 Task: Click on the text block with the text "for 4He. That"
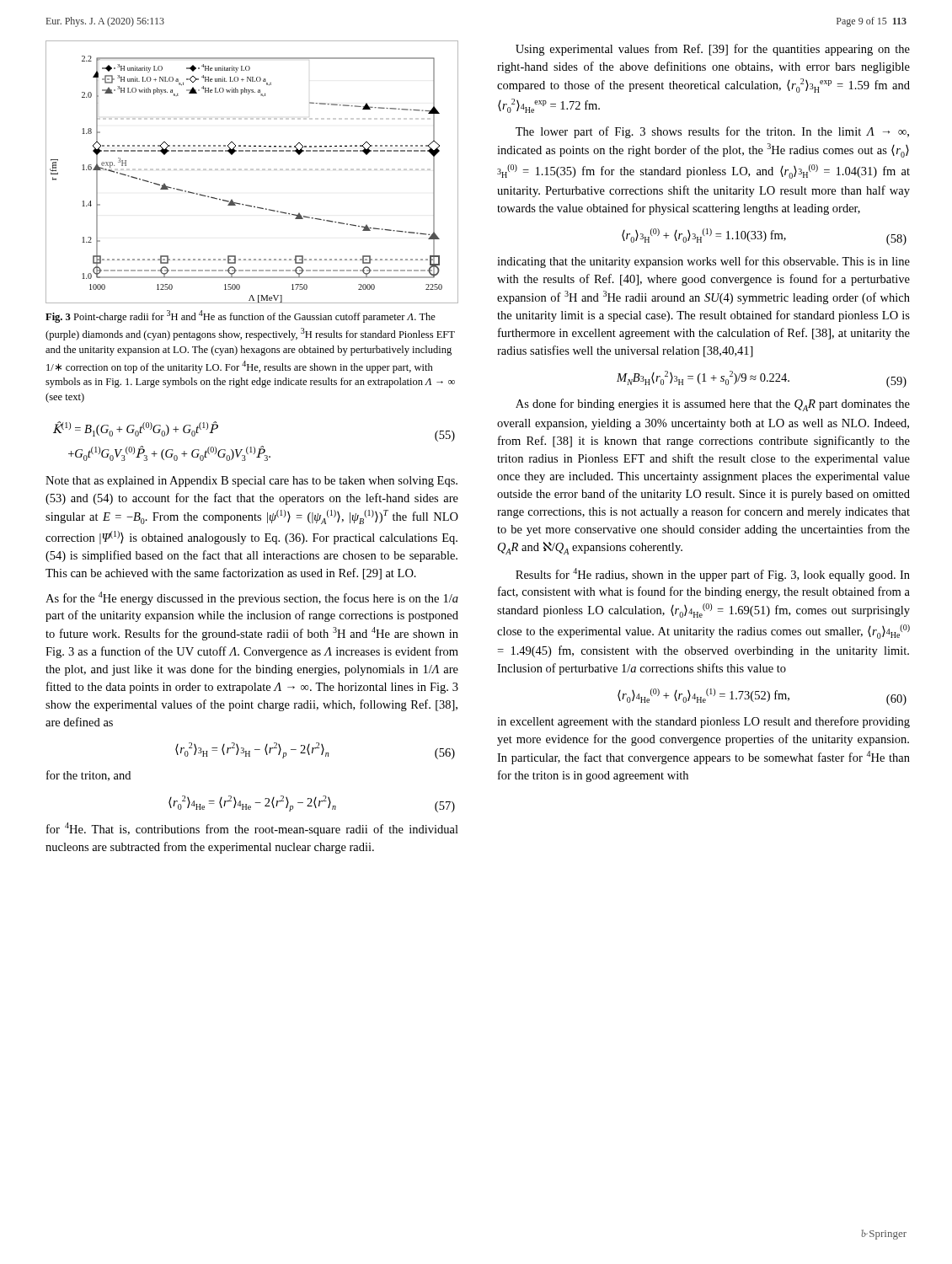coord(252,838)
